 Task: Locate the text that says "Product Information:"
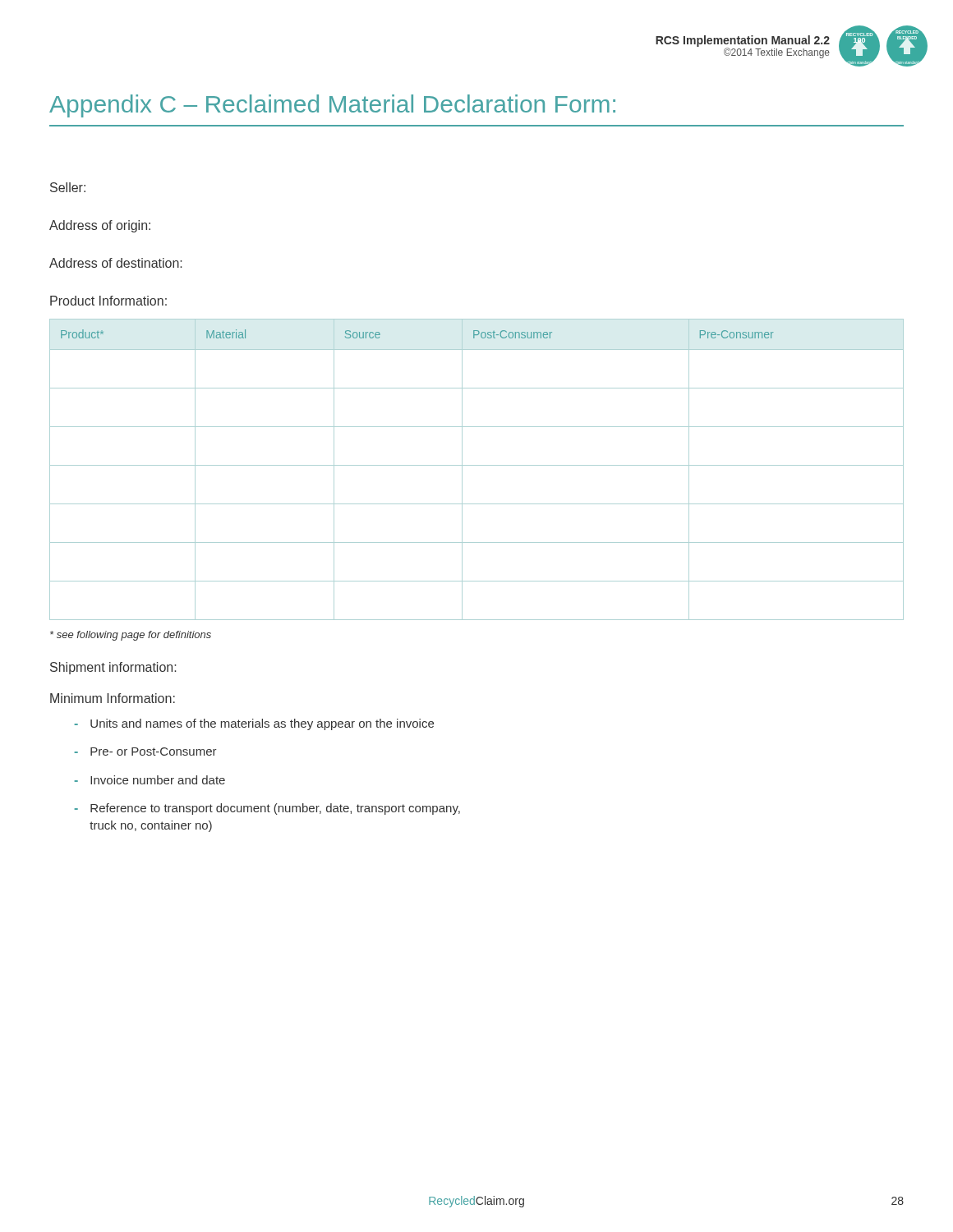coord(108,301)
